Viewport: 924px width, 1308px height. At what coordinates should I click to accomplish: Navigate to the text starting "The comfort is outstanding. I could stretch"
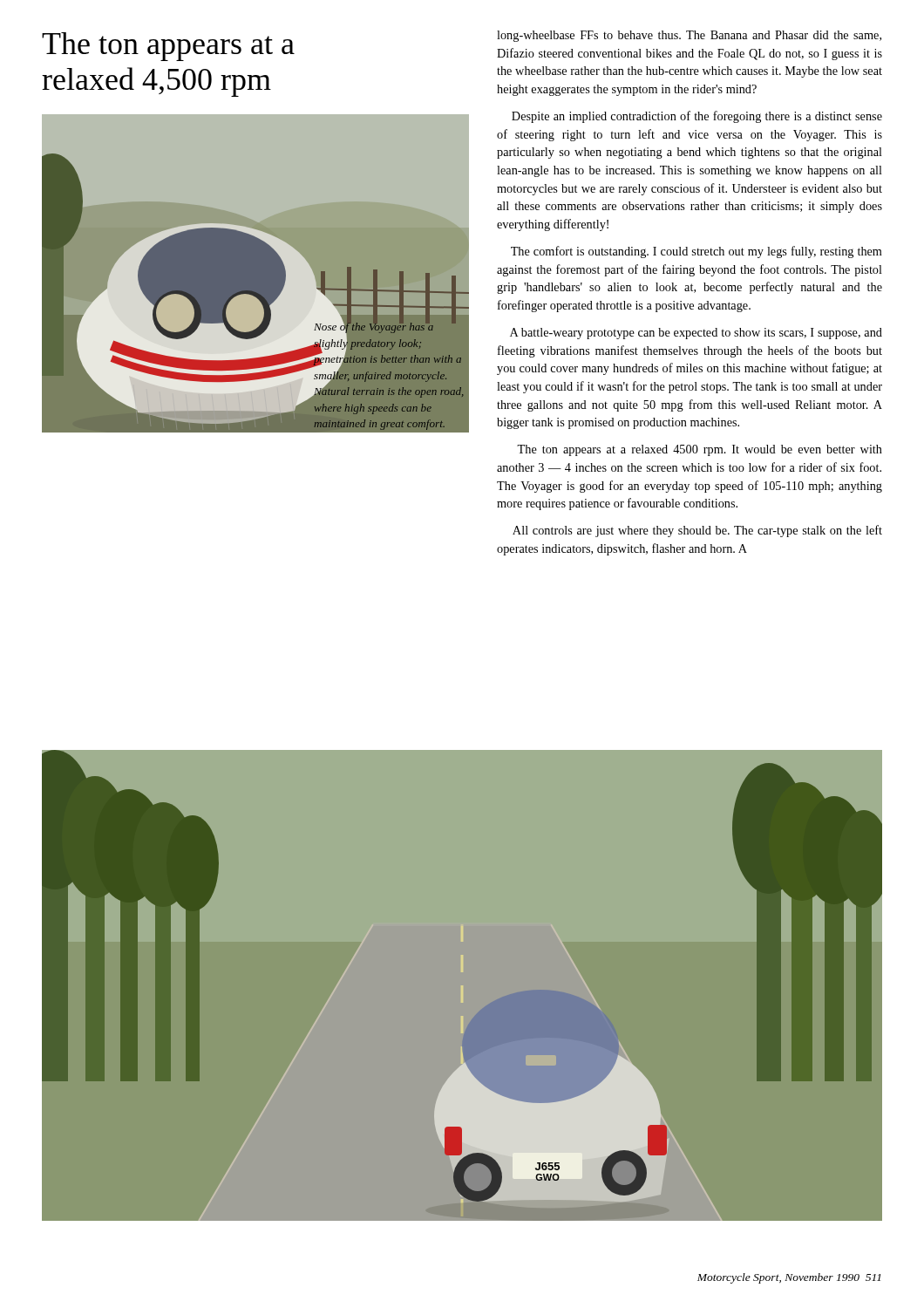(689, 278)
